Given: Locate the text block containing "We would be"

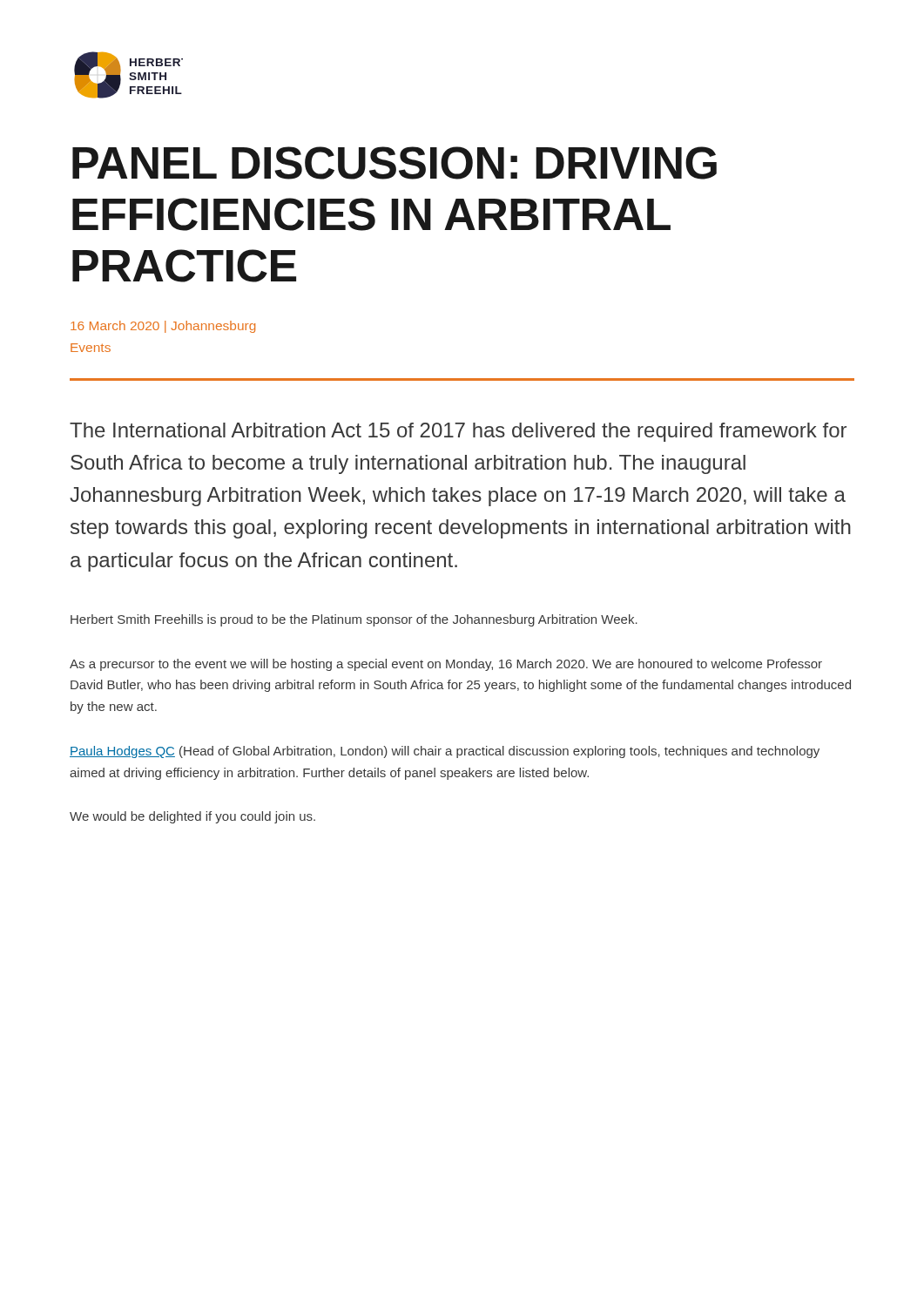Looking at the screenshot, I should [x=192, y=817].
